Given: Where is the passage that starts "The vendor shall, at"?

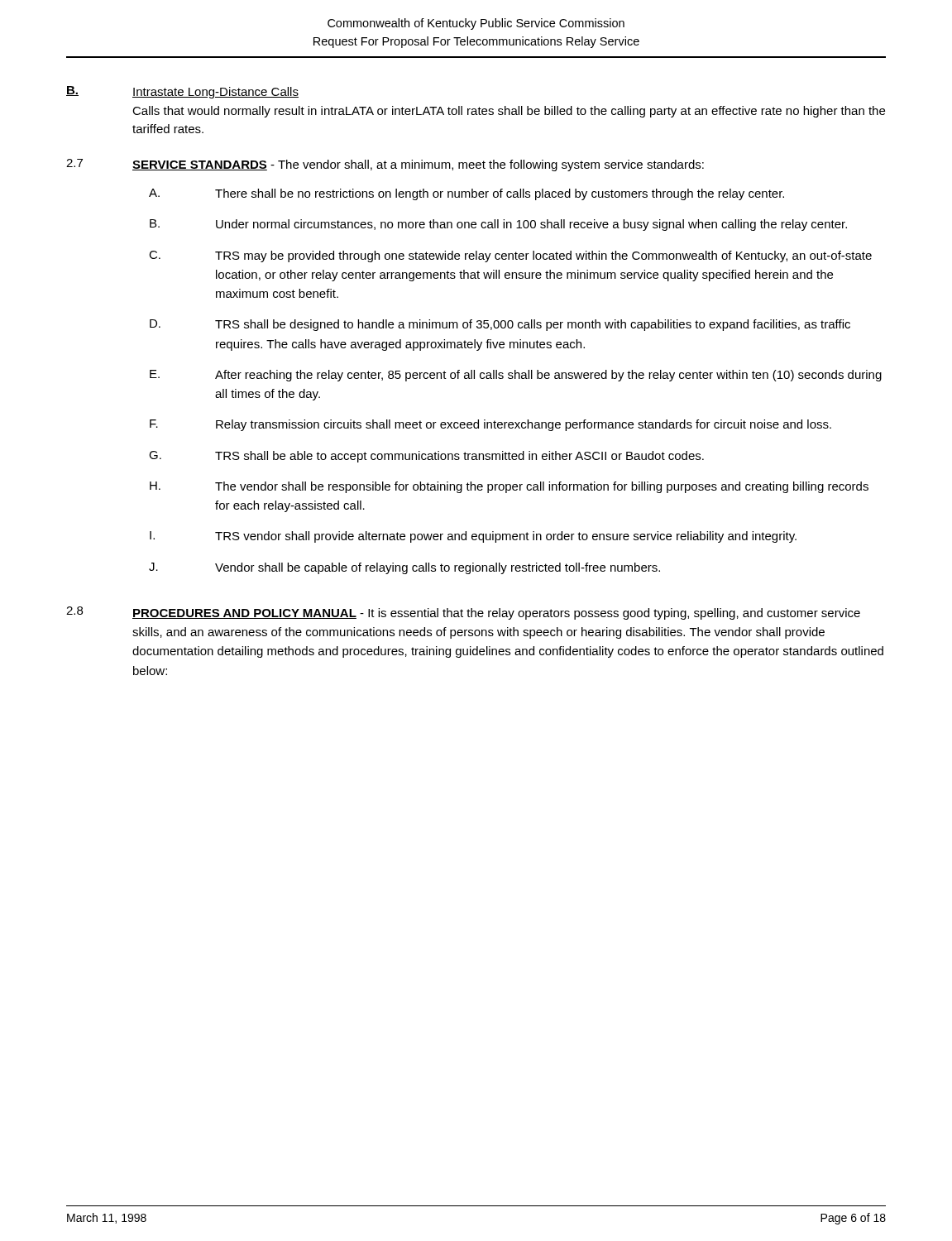Looking at the screenshot, I should pos(488,164).
